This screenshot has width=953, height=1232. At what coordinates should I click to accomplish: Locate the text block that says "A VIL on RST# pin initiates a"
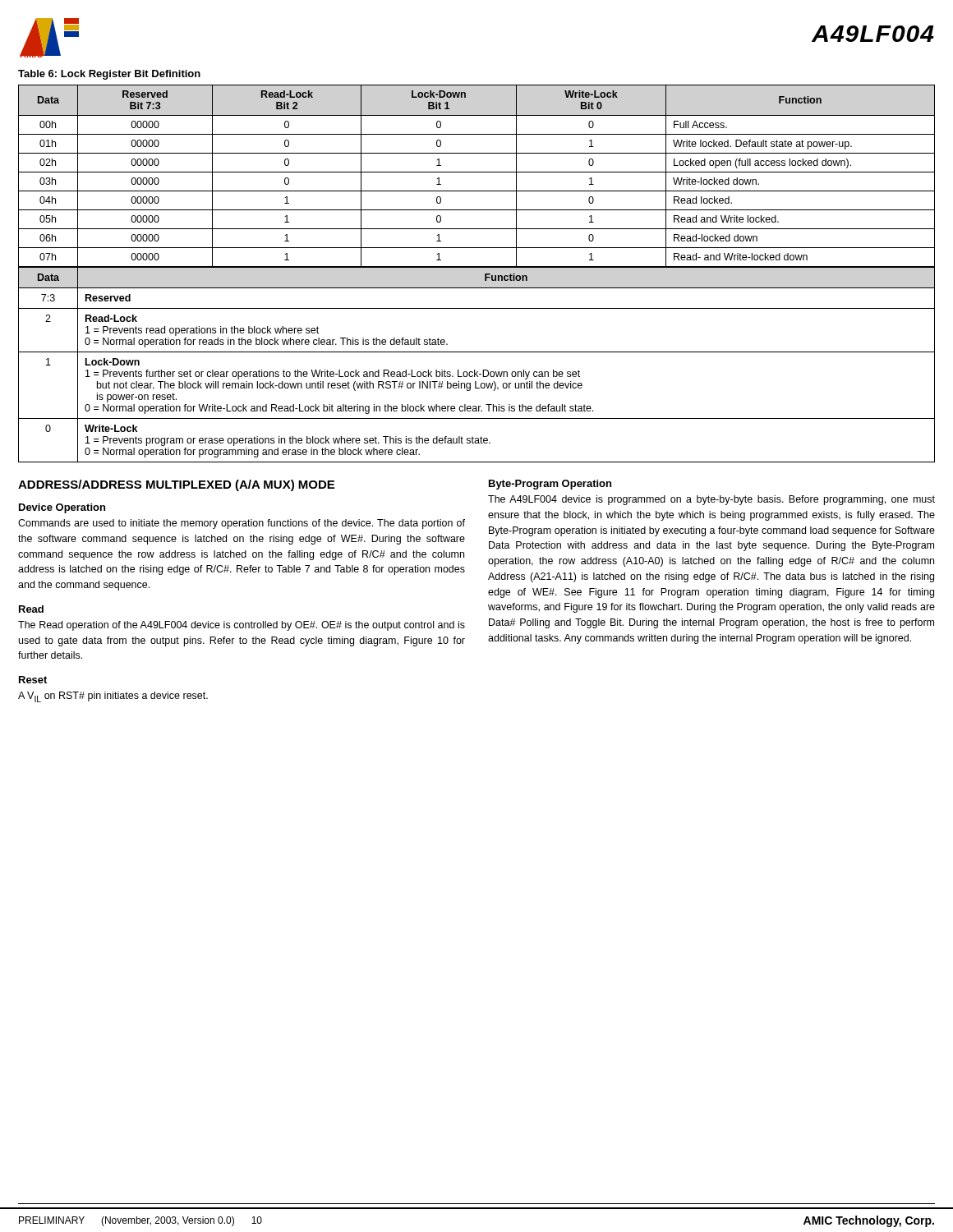pyautogui.click(x=113, y=697)
